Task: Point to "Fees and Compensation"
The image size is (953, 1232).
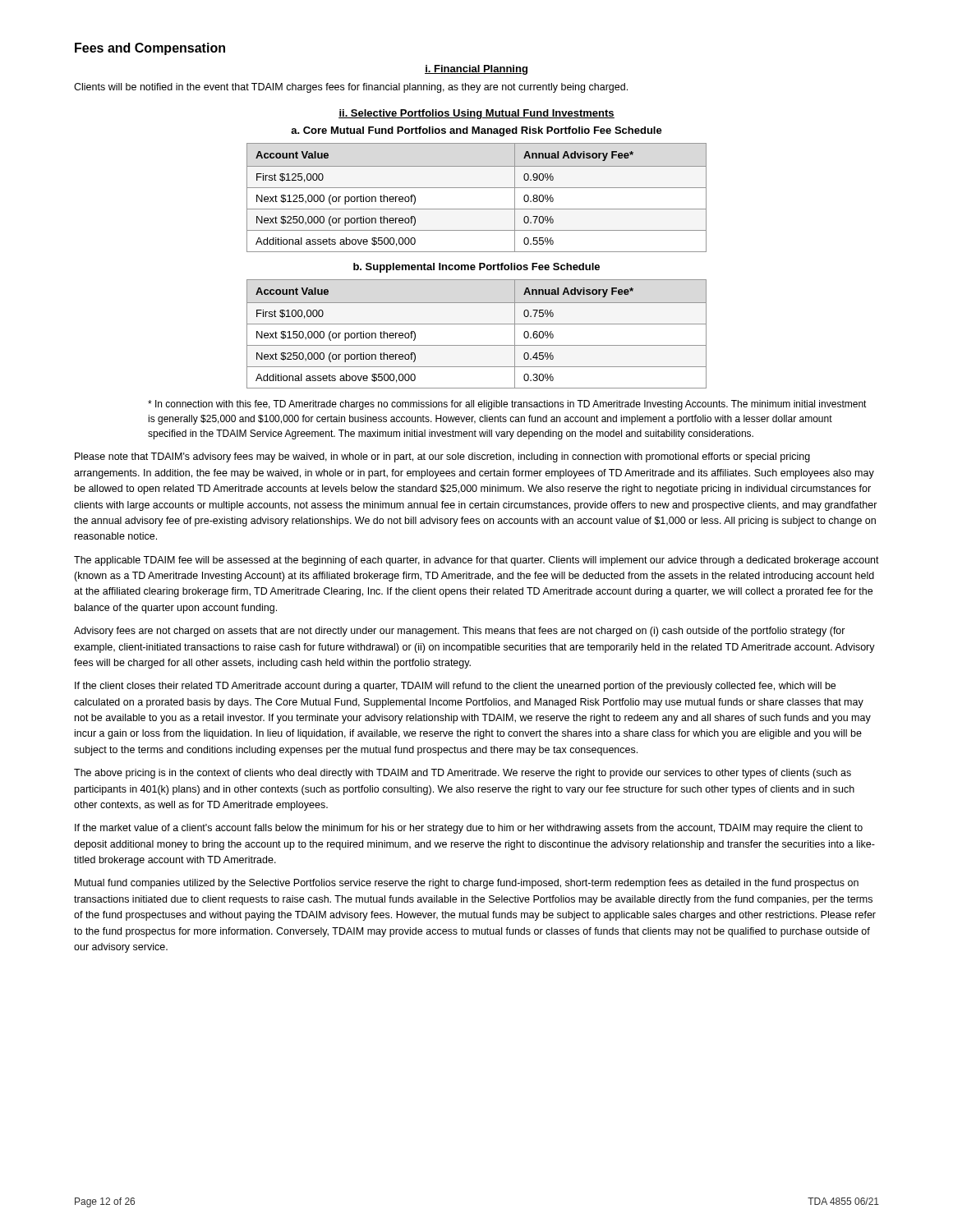Action: (x=150, y=48)
